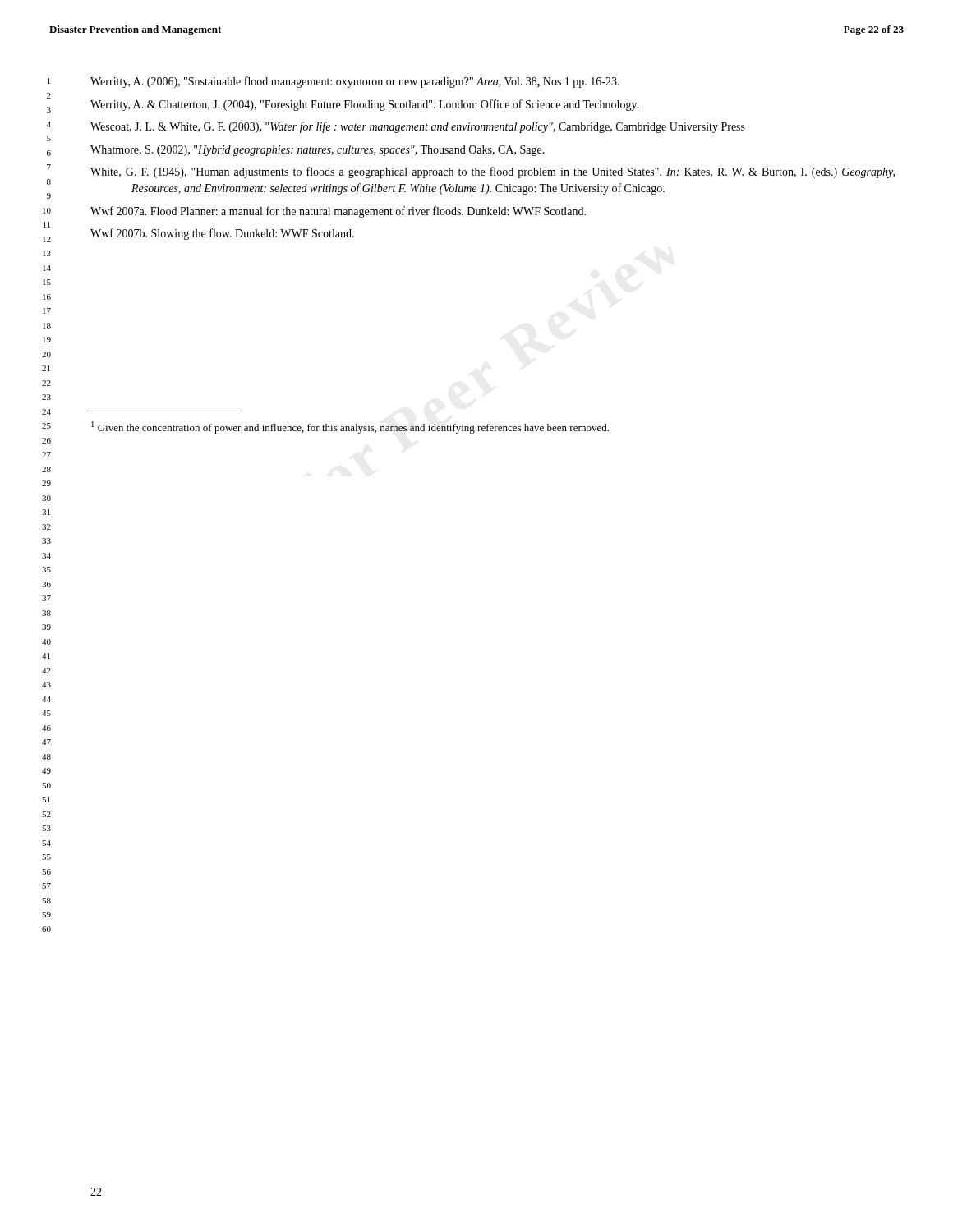Find the list item with the text "Whatmore, S. (2002), "Hybrid geographies: natures, cultures, spaces","
Image resolution: width=953 pixels, height=1232 pixels.
click(x=318, y=150)
